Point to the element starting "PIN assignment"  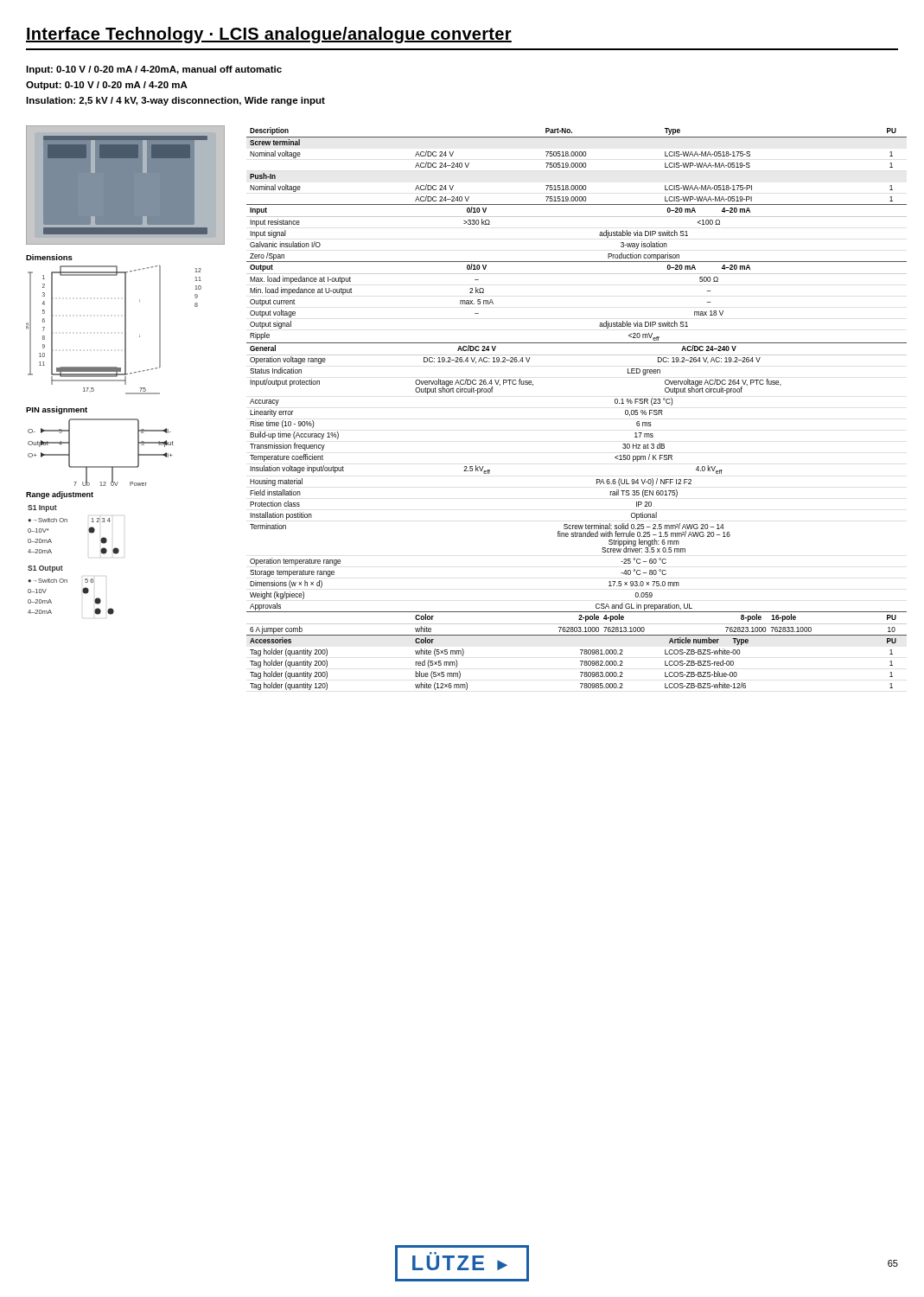[57, 409]
